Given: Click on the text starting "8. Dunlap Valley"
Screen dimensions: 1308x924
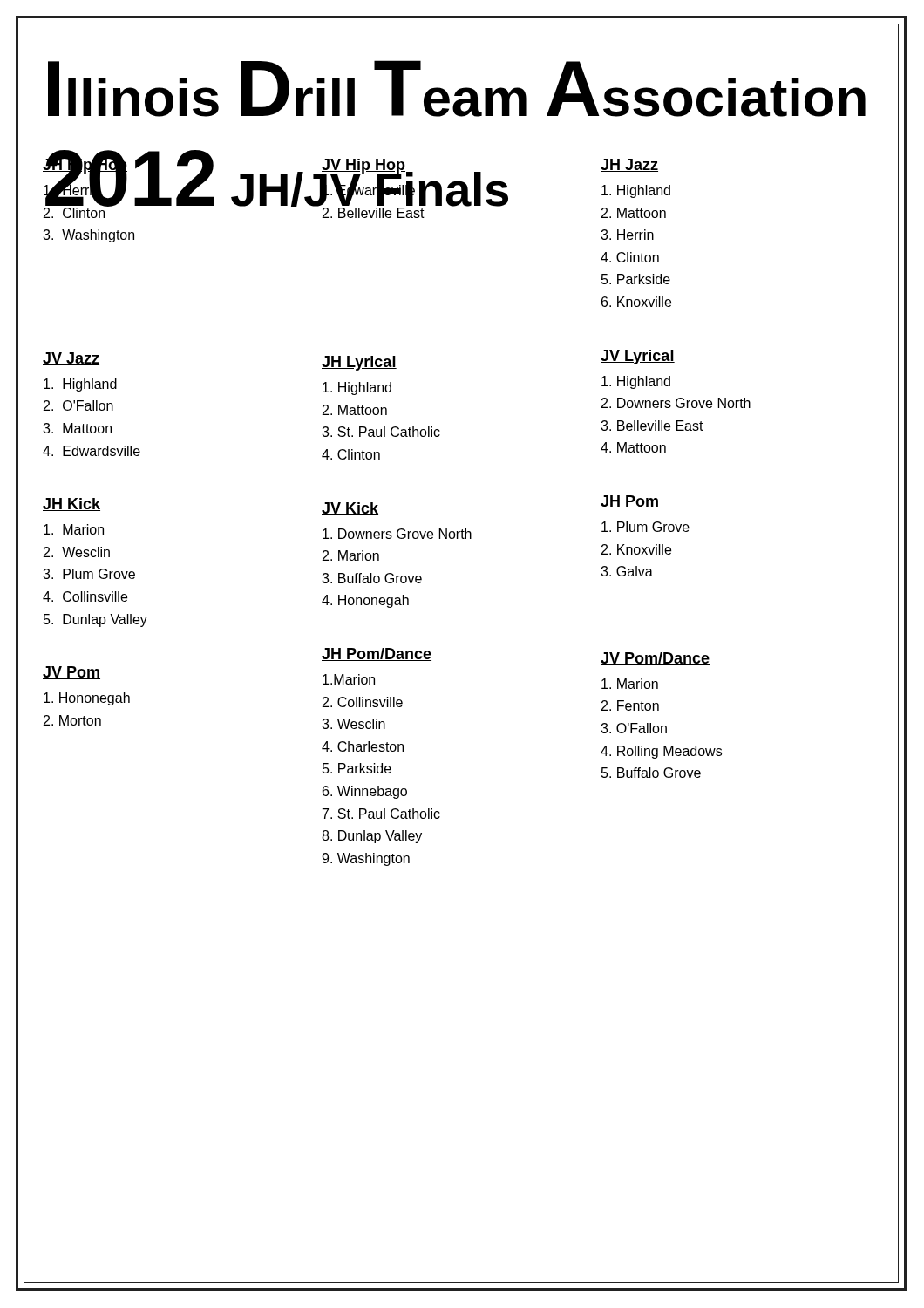Looking at the screenshot, I should click(x=372, y=836).
